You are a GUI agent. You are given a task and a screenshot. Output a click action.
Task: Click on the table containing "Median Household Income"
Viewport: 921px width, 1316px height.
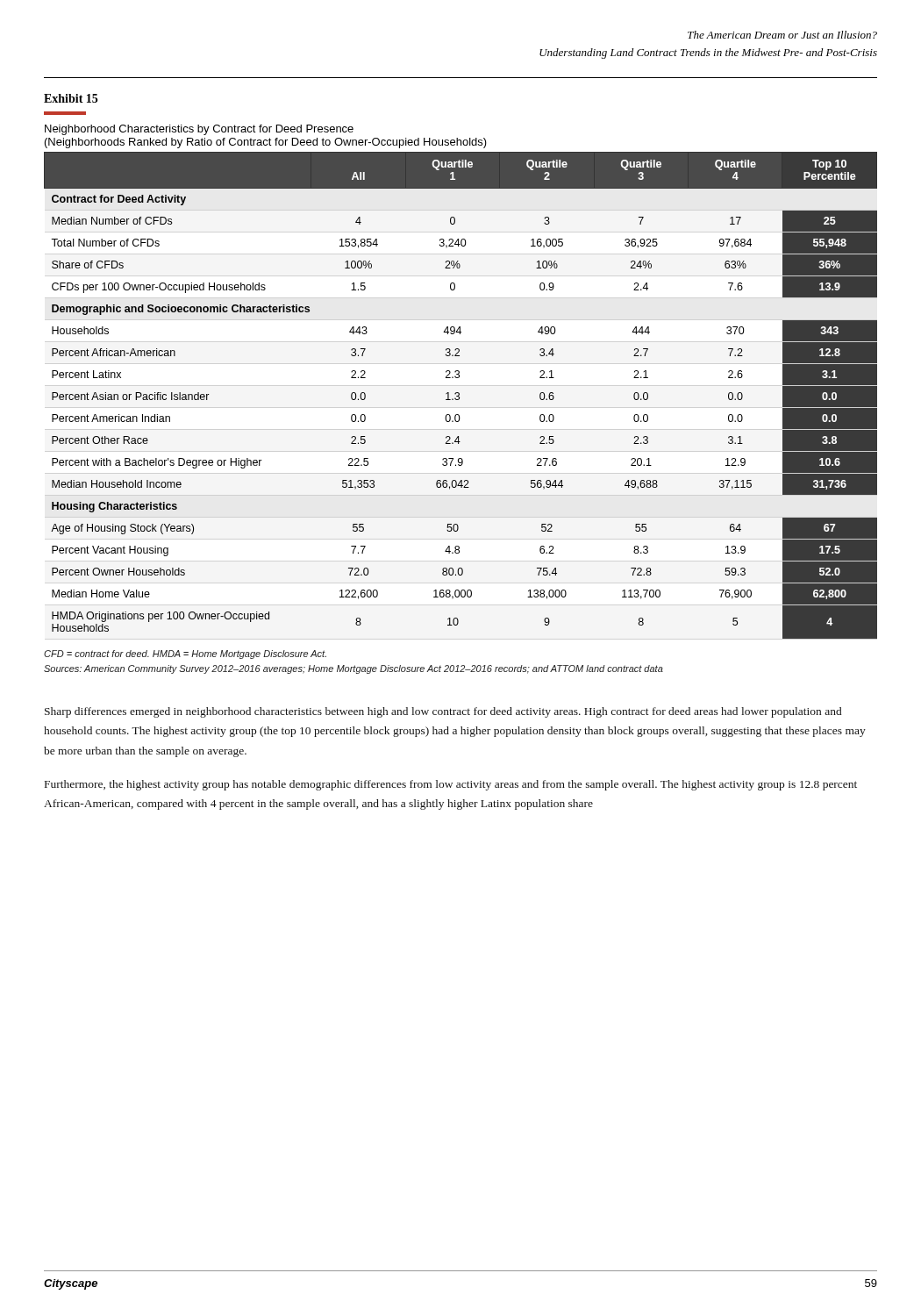coord(460,396)
